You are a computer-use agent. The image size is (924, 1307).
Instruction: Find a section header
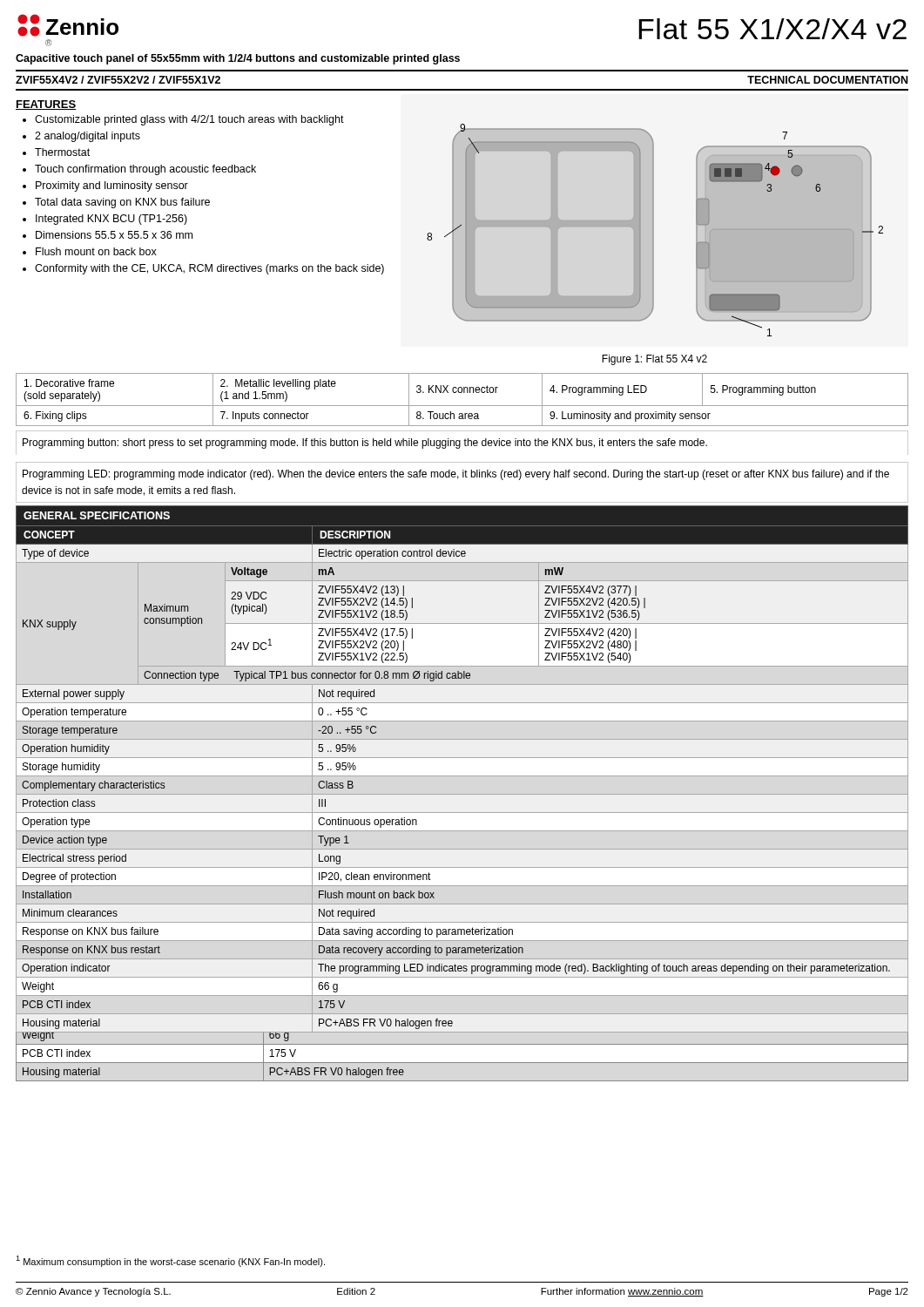click(x=46, y=104)
